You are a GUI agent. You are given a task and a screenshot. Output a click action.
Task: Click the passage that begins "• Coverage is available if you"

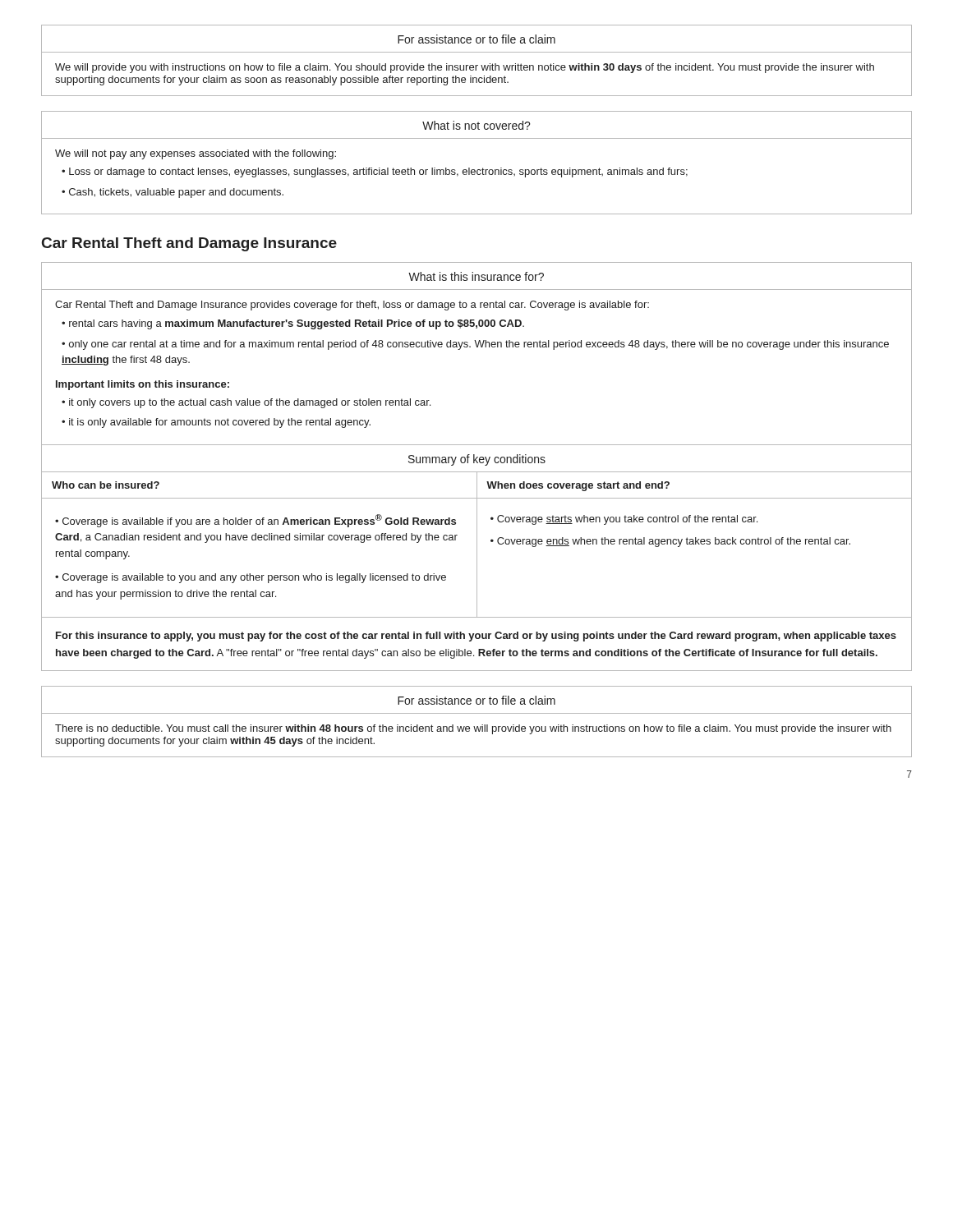click(x=256, y=536)
